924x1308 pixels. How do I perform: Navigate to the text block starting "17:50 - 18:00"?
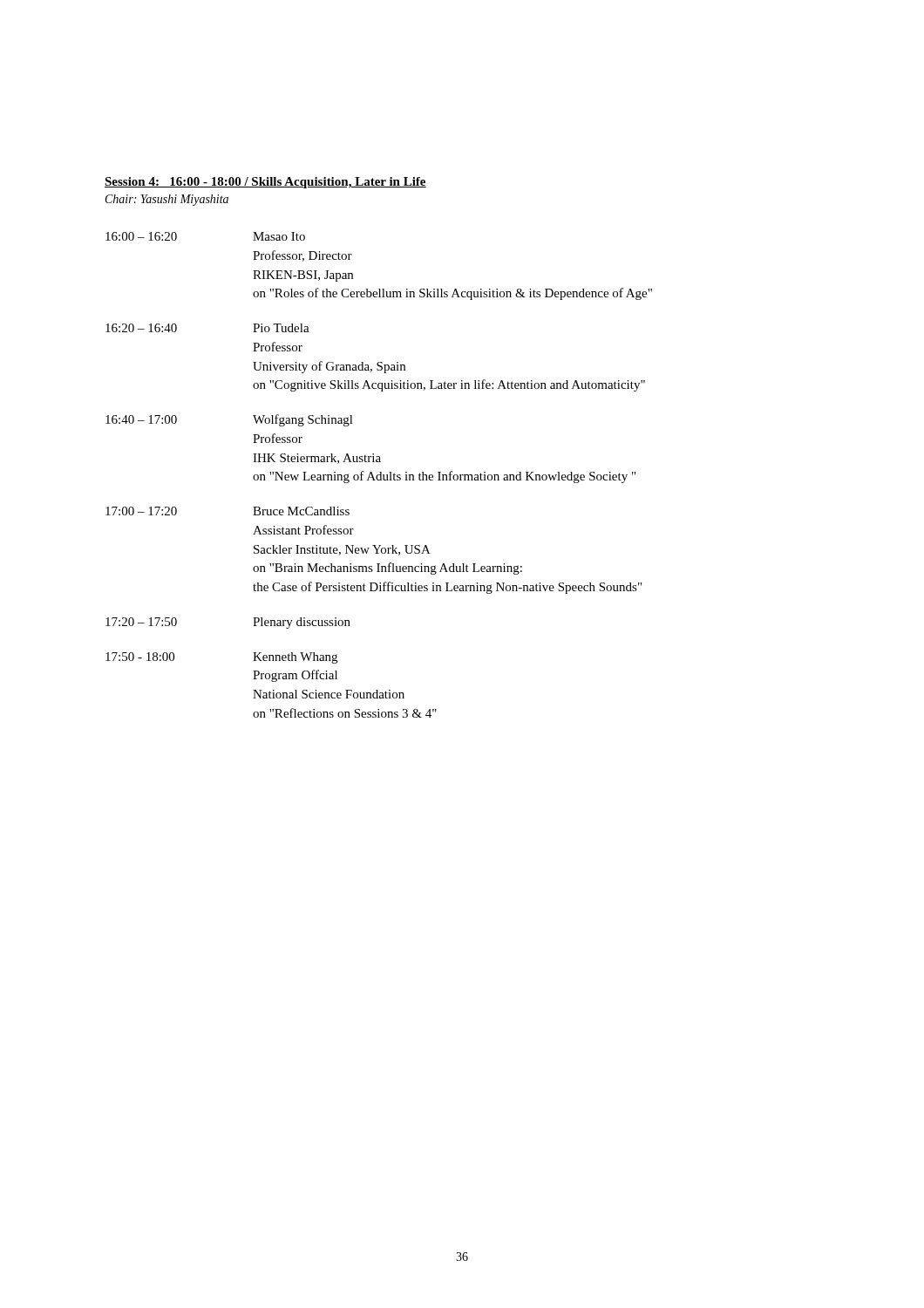(140, 656)
